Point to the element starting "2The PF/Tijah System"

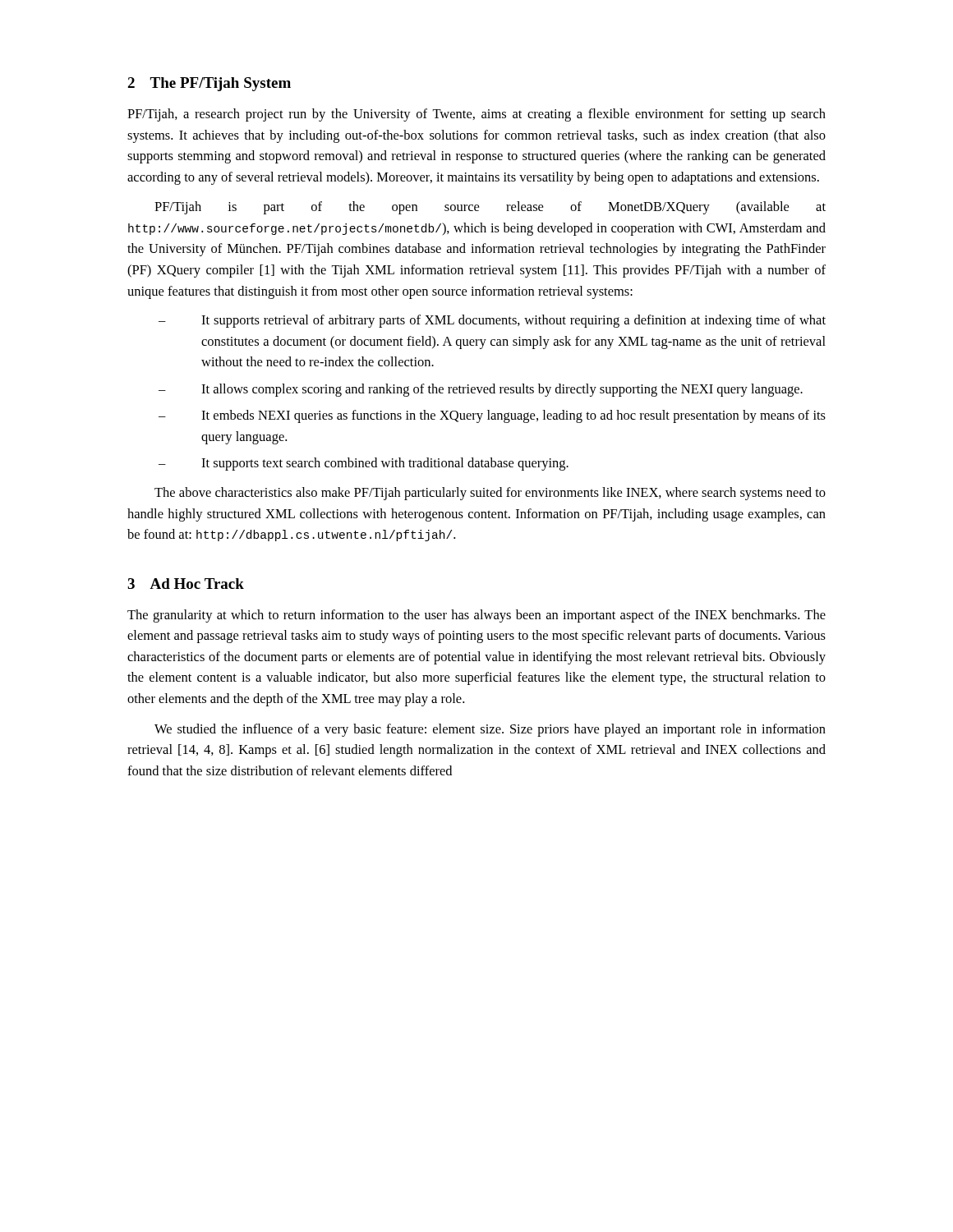(x=209, y=83)
